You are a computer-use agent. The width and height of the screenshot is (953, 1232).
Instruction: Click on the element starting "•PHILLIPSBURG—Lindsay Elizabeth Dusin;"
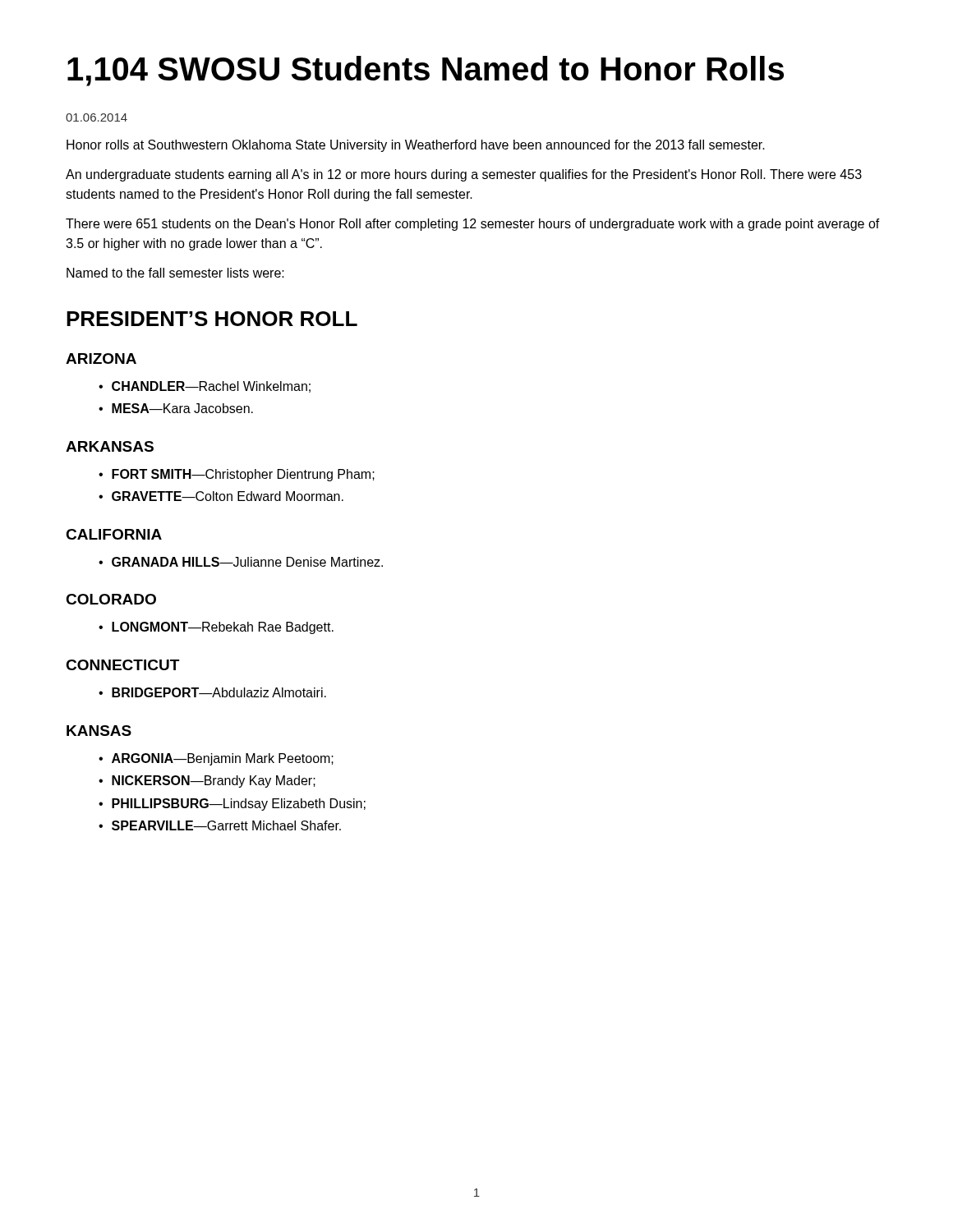pos(232,804)
